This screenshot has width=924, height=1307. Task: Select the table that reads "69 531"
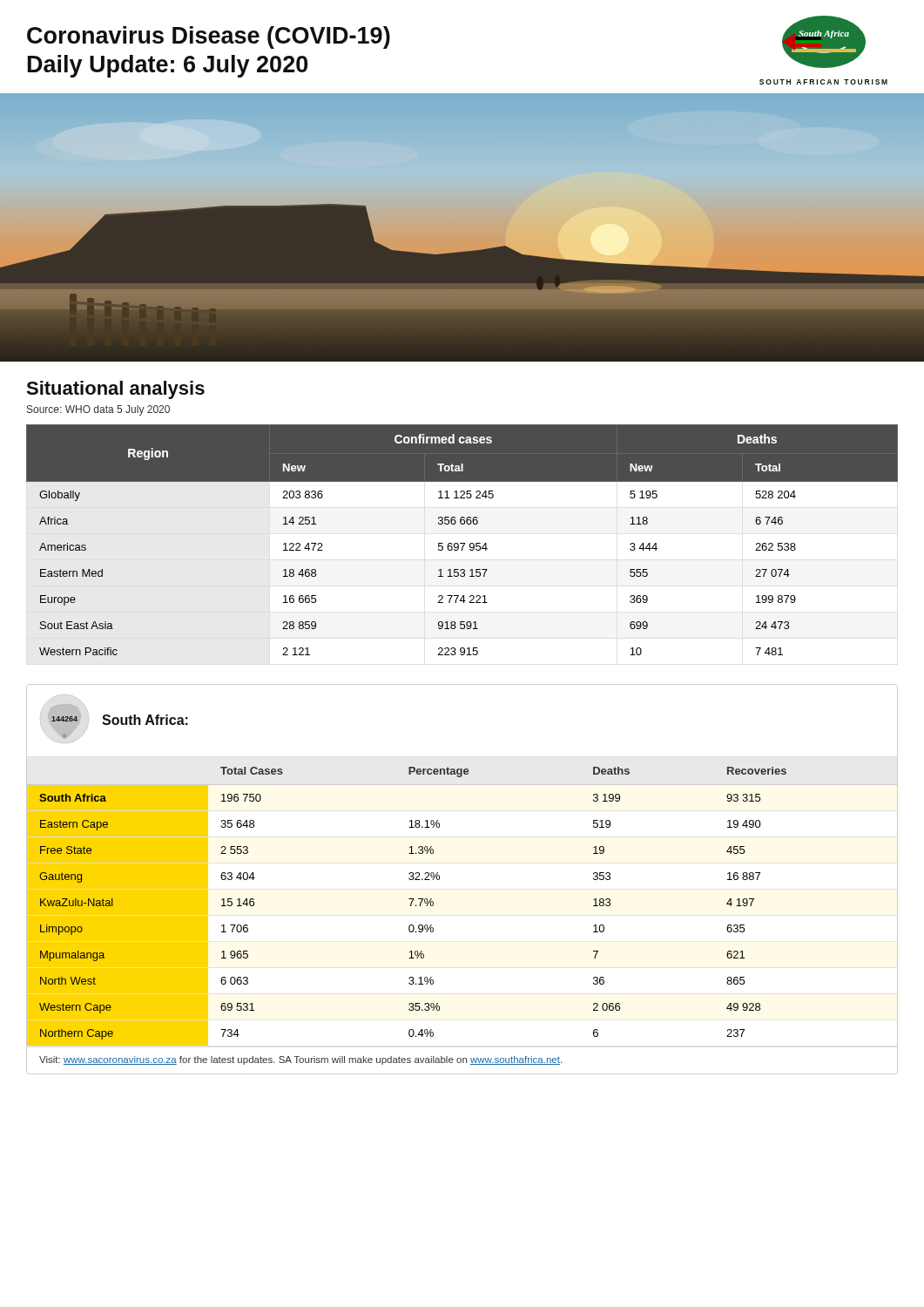pyautogui.click(x=462, y=902)
